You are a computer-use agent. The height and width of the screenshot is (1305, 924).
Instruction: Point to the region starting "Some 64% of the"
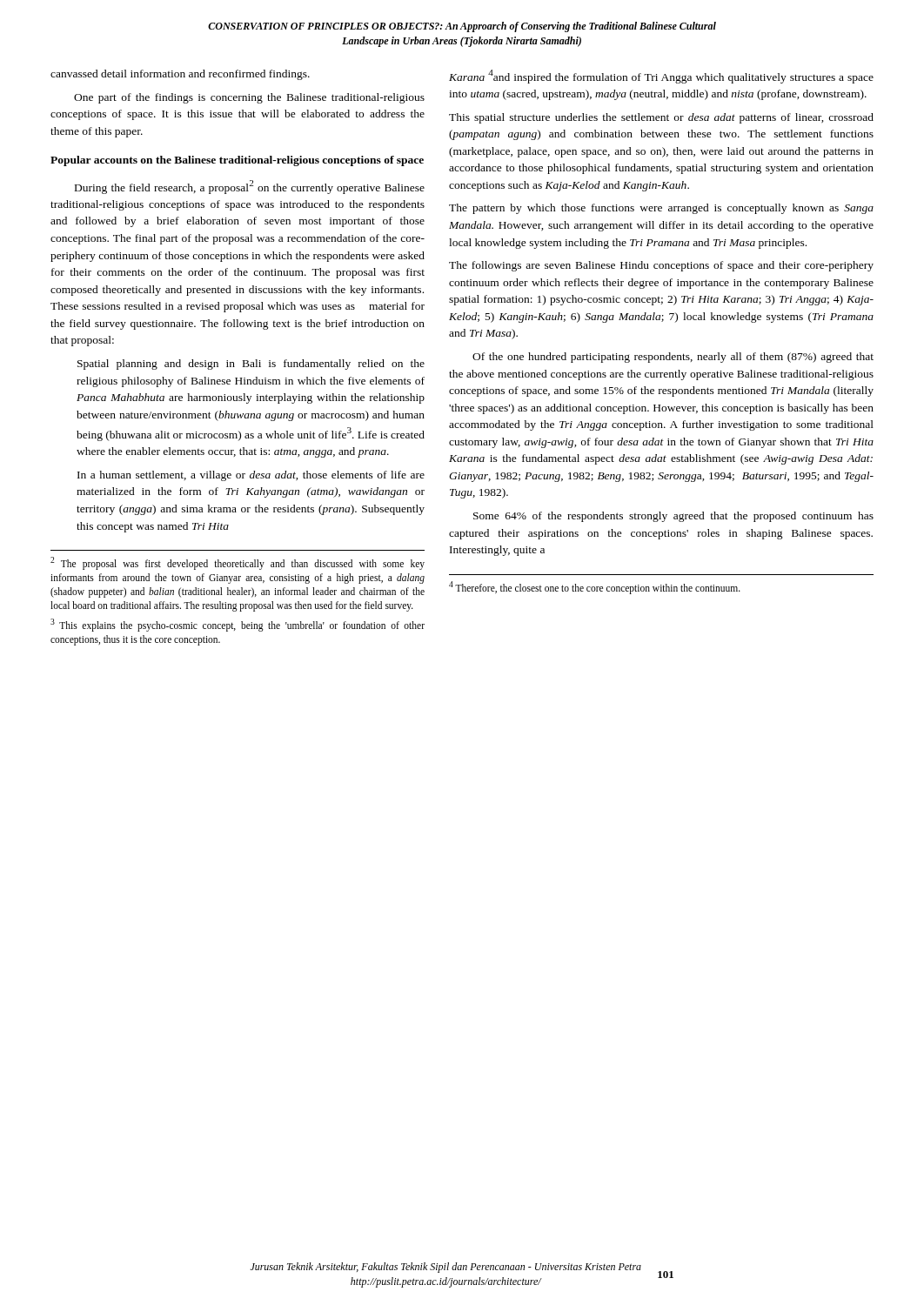661,533
